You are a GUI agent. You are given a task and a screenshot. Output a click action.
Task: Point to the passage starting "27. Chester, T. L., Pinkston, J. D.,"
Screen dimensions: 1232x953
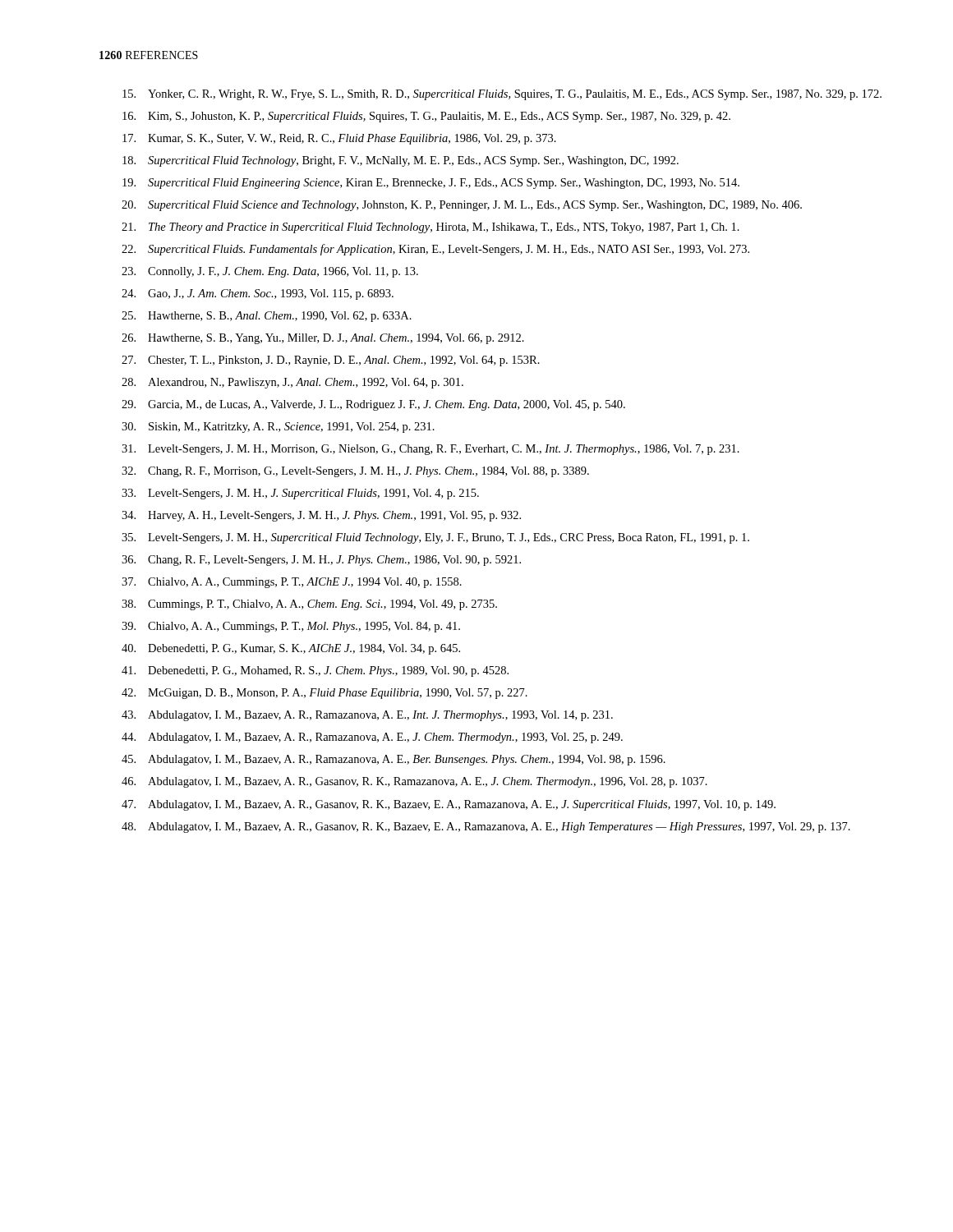point(493,360)
